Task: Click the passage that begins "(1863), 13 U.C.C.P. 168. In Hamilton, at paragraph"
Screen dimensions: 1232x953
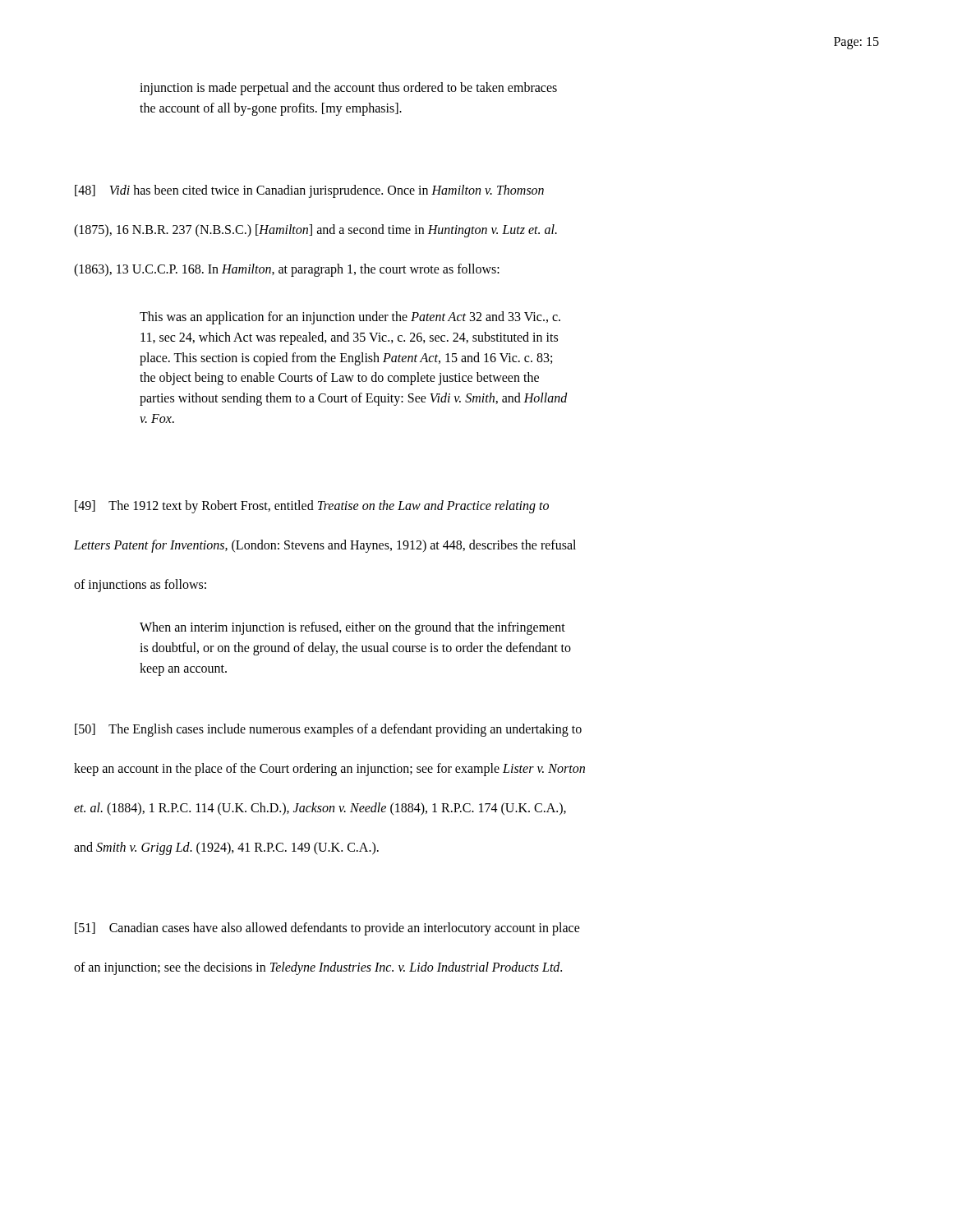Action: coord(476,270)
